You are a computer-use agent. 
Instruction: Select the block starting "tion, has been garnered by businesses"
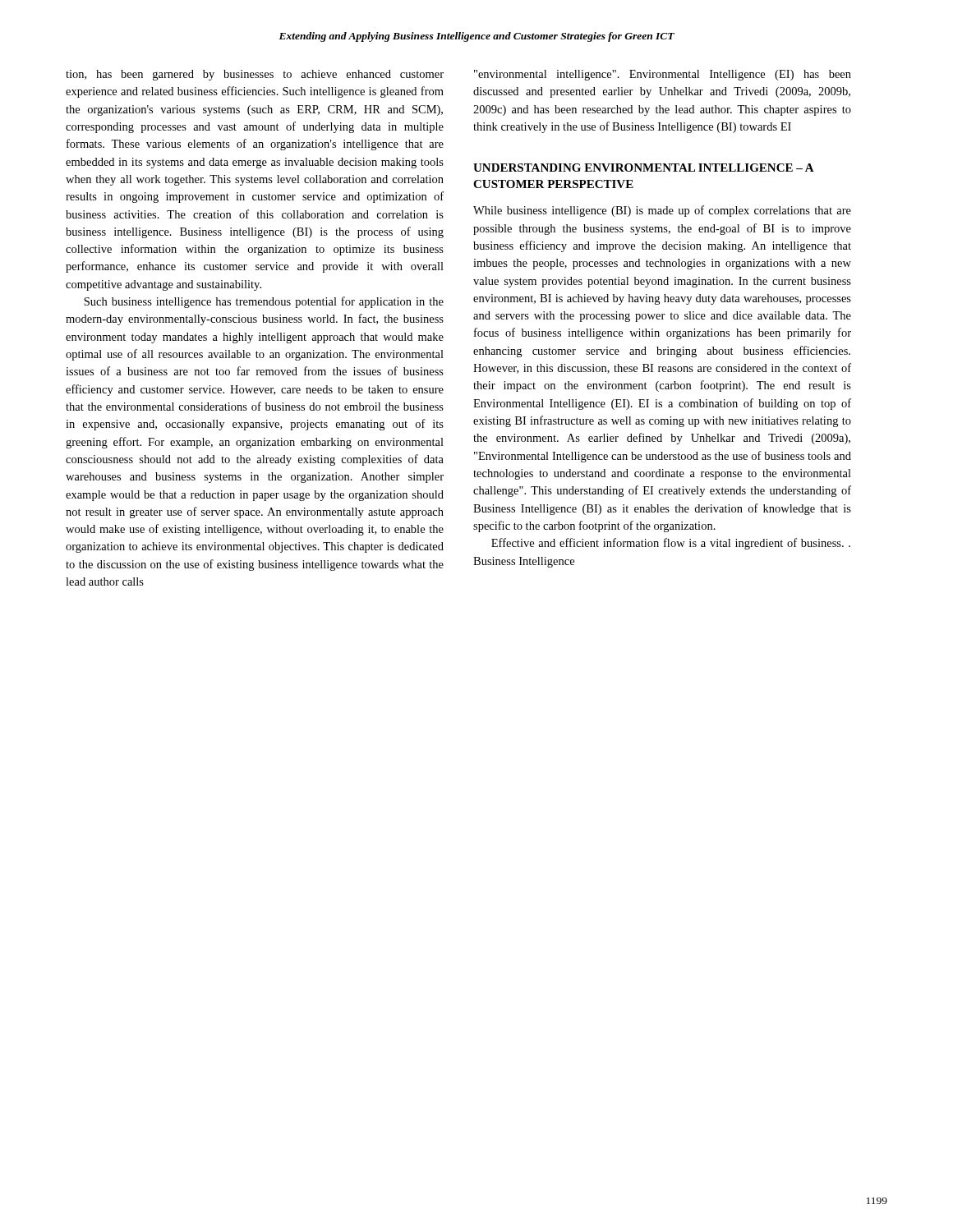pyautogui.click(x=255, y=179)
